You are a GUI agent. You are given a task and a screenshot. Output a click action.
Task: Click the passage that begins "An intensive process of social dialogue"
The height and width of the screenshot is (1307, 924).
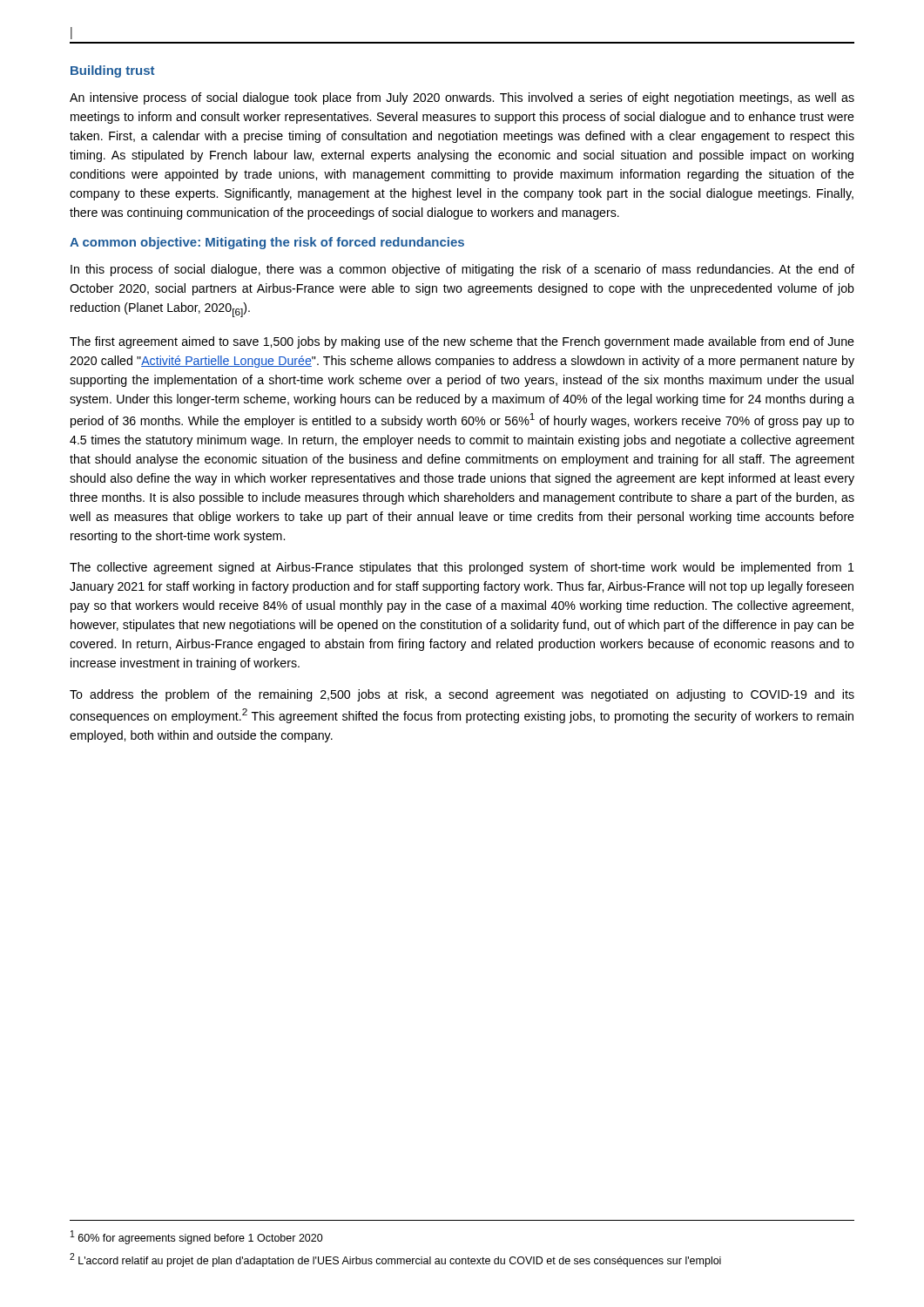(462, 155)
